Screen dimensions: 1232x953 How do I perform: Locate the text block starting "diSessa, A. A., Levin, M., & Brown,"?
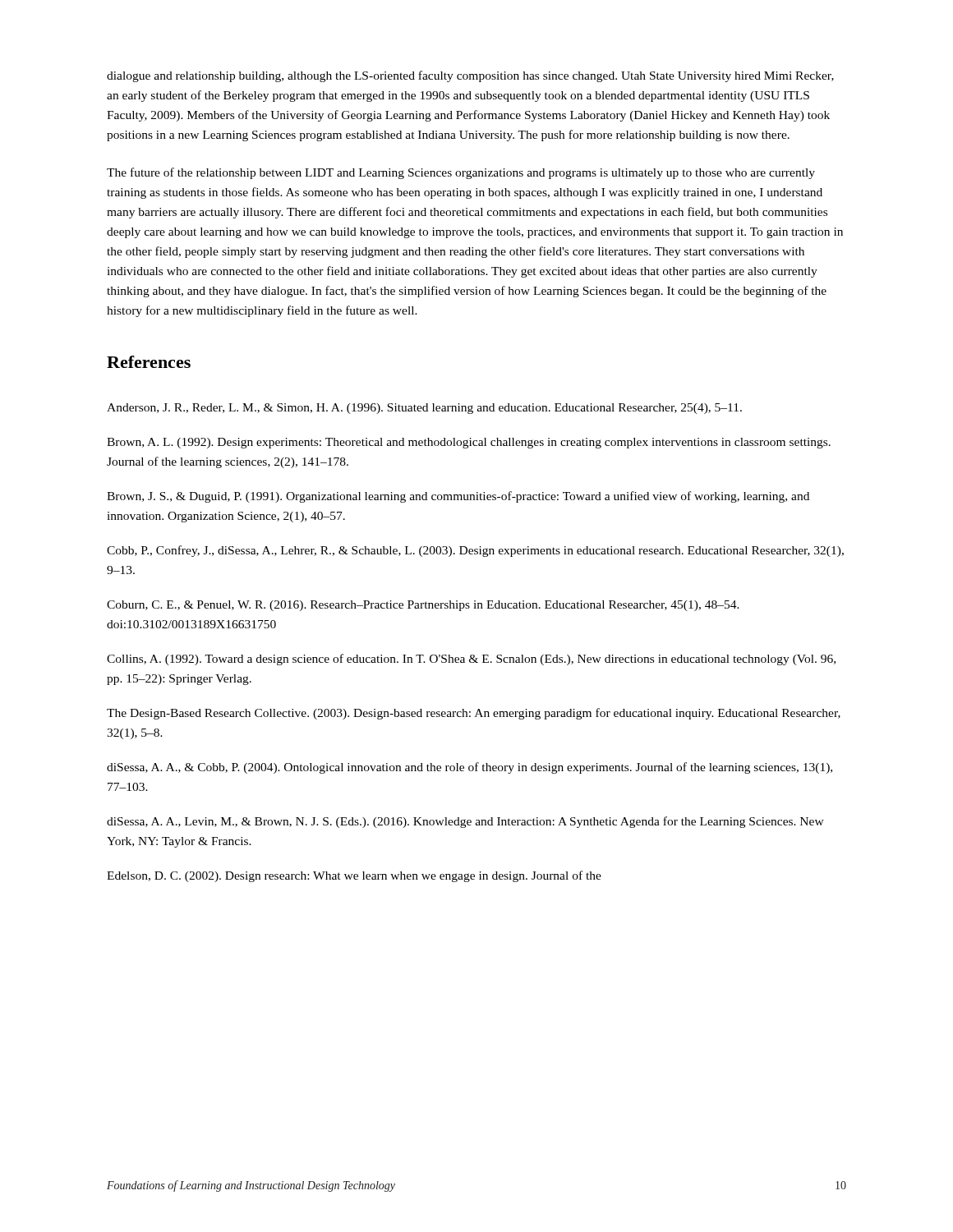click(465, 831)
